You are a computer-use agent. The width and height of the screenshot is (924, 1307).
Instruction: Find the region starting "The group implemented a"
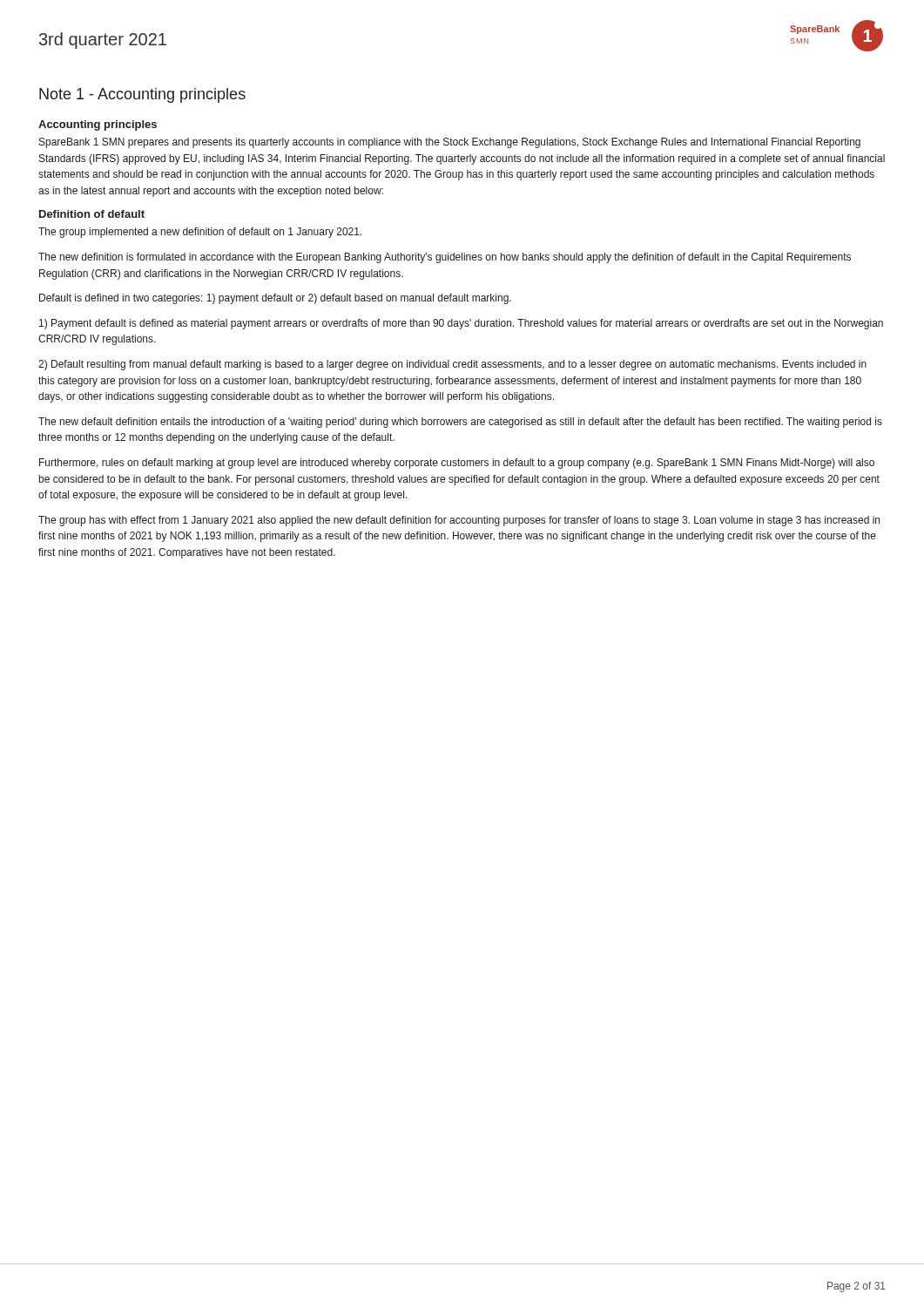click(x=200, y=232)
